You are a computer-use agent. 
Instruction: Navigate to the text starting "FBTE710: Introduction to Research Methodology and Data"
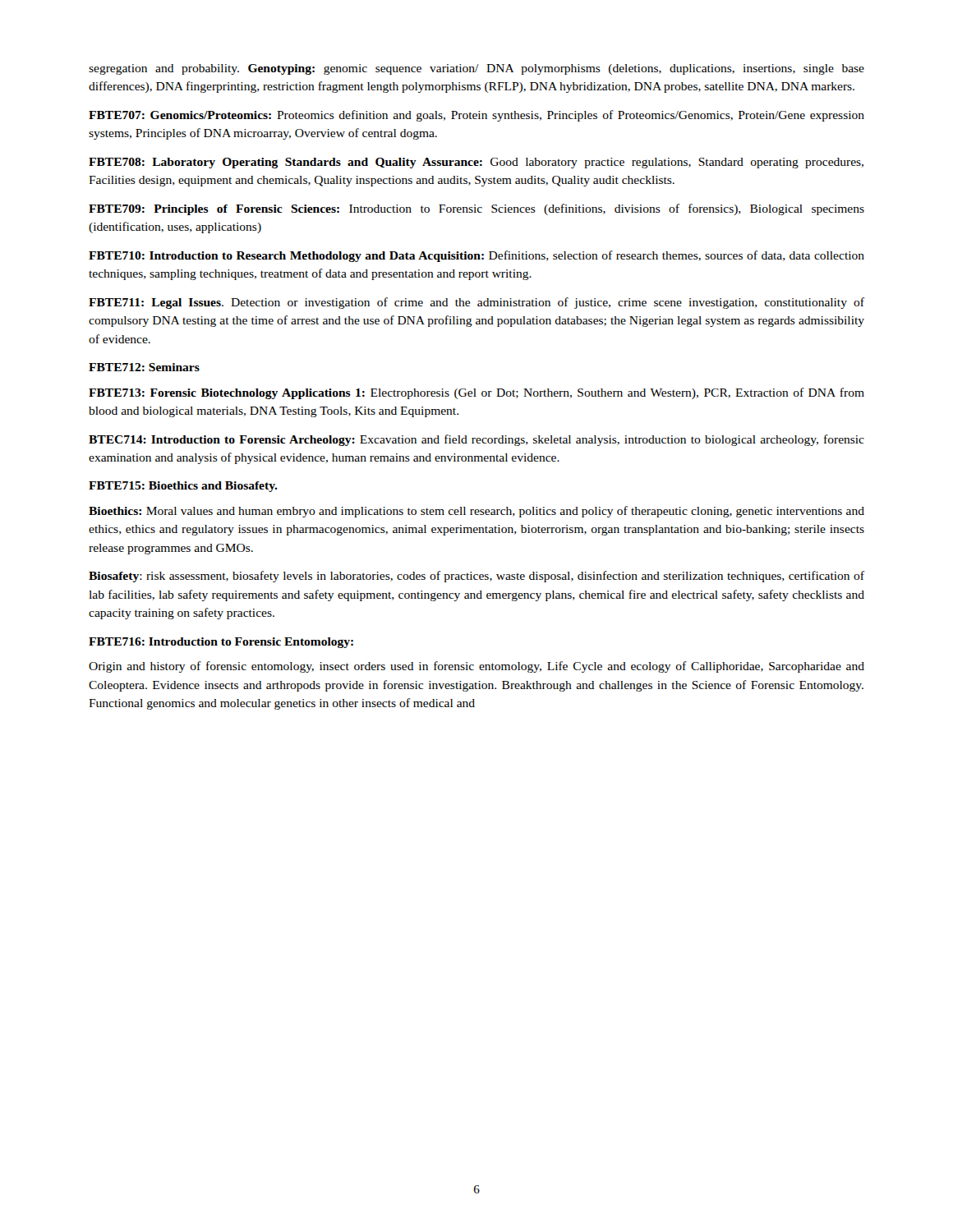pyautogui.click(x=476, y=265)
